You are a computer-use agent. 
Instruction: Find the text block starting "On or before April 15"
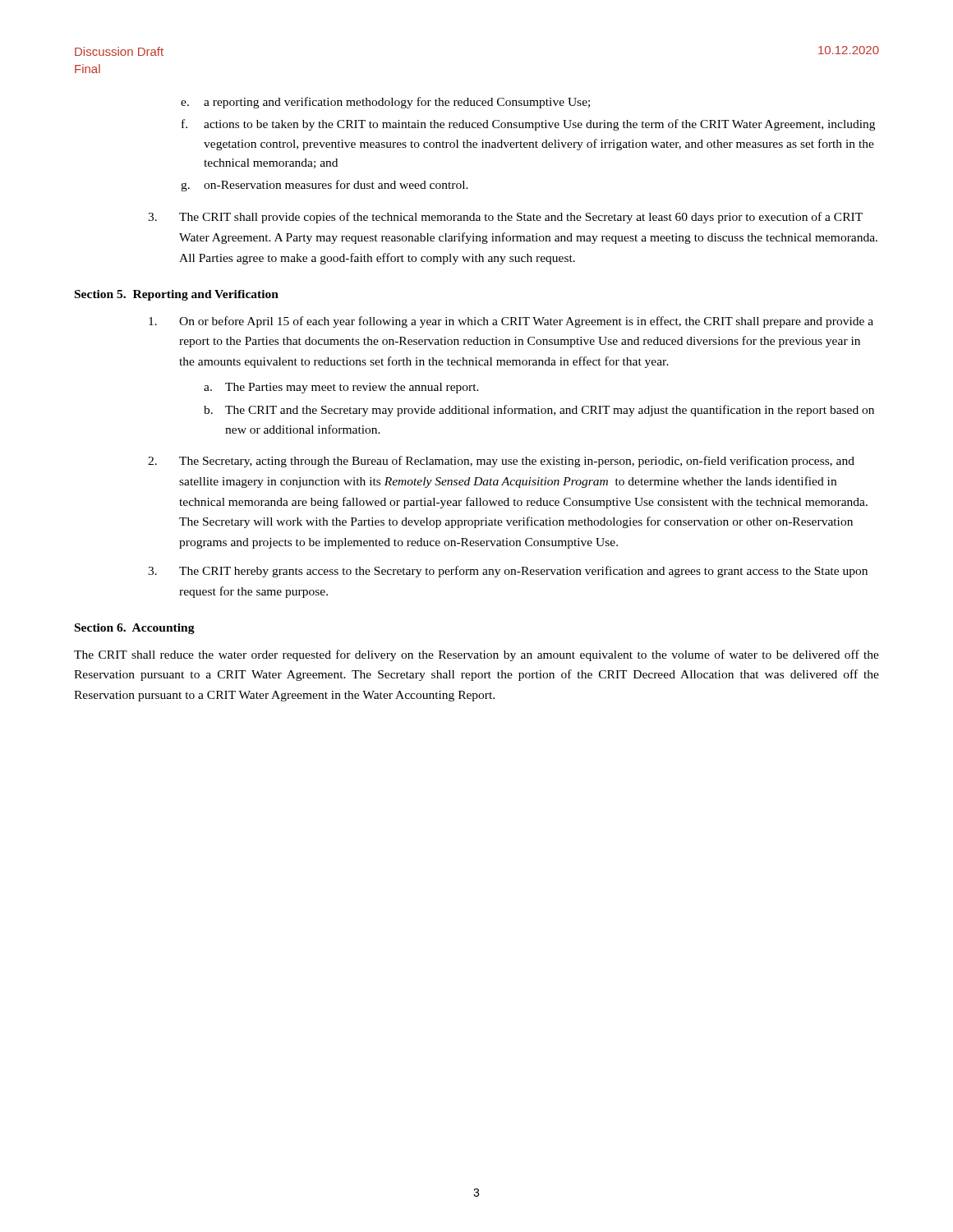click(511, 322)
